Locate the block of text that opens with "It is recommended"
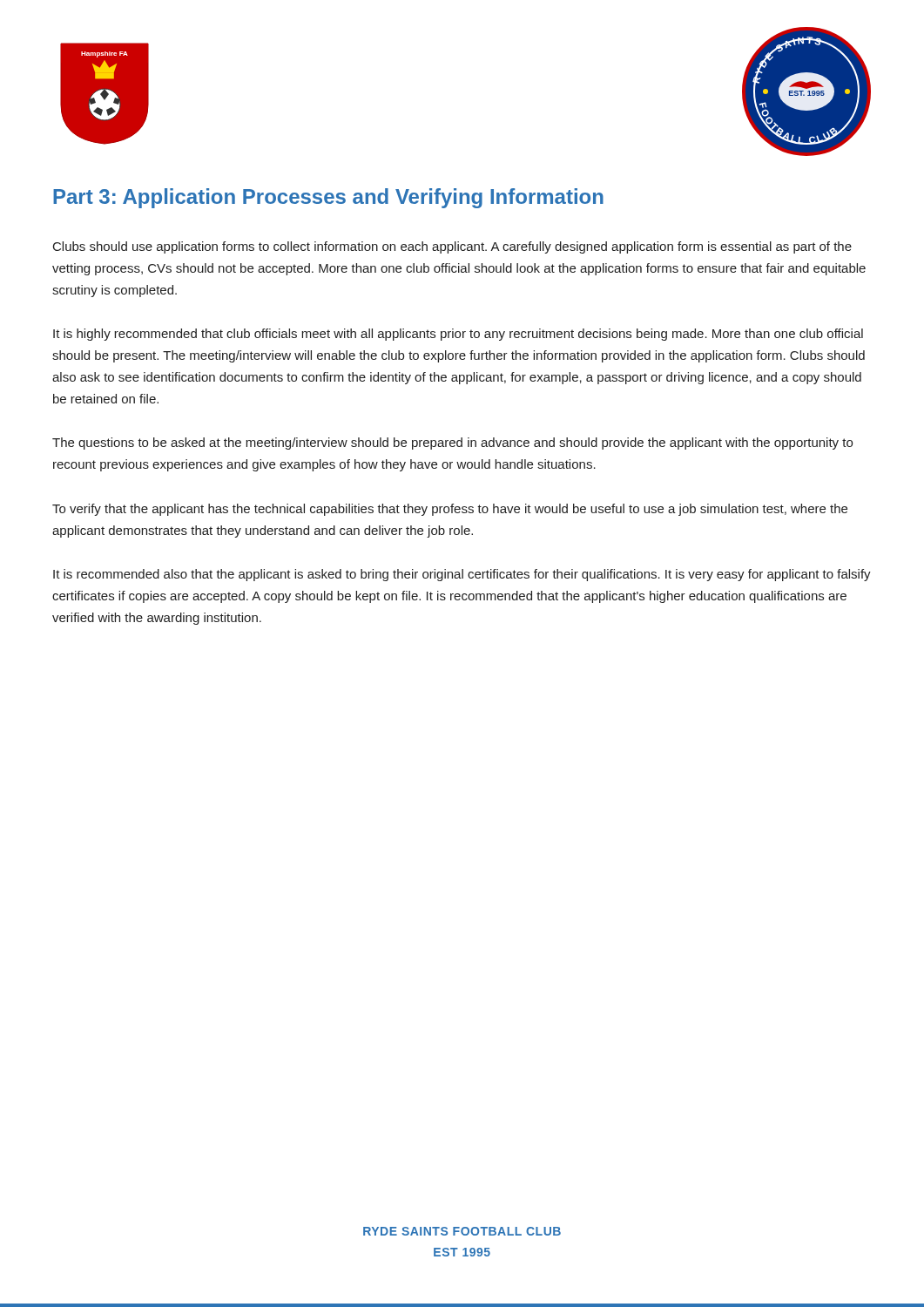 pos(461,596)
